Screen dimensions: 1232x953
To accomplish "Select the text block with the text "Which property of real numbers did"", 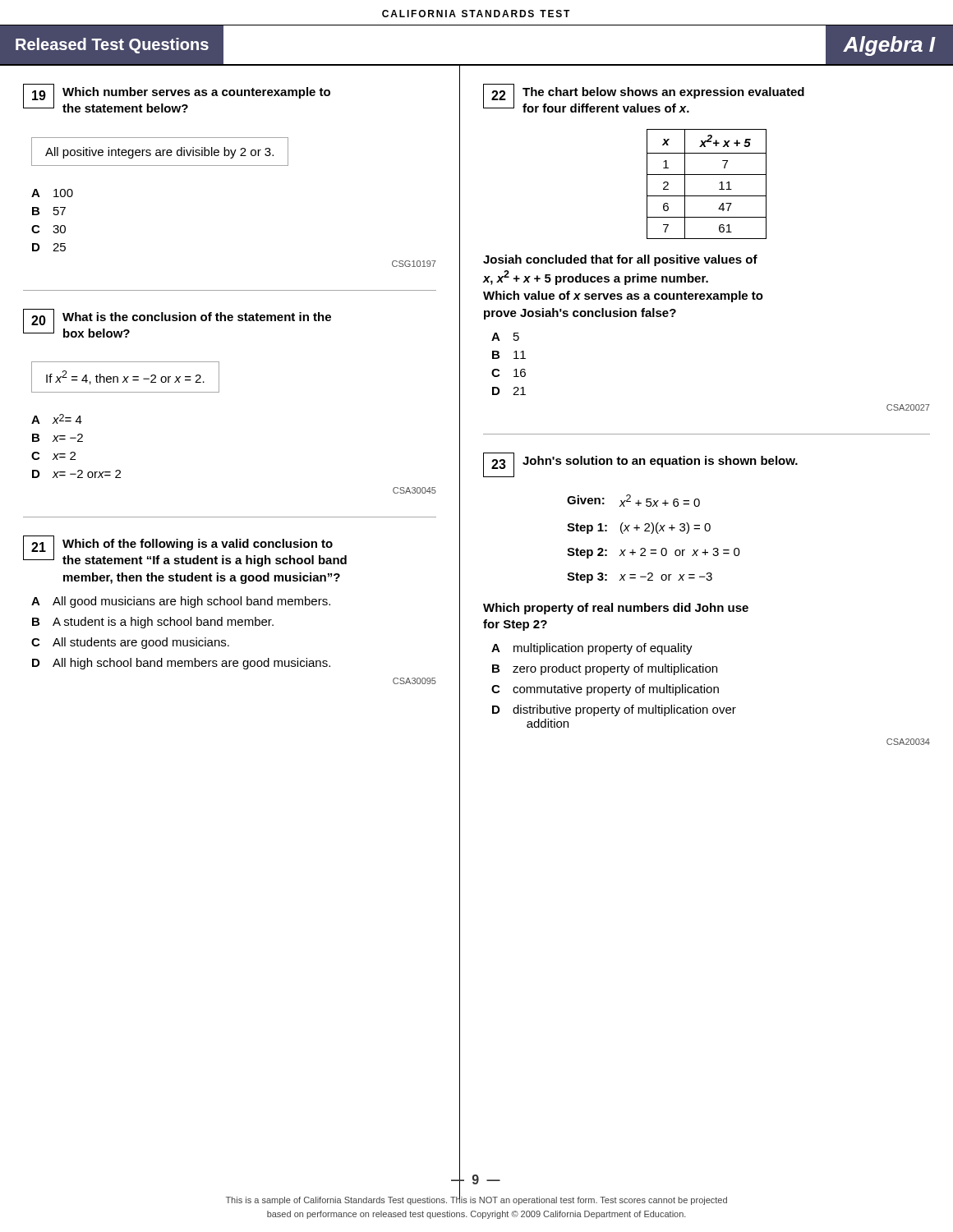I will [x=616, y=615].
